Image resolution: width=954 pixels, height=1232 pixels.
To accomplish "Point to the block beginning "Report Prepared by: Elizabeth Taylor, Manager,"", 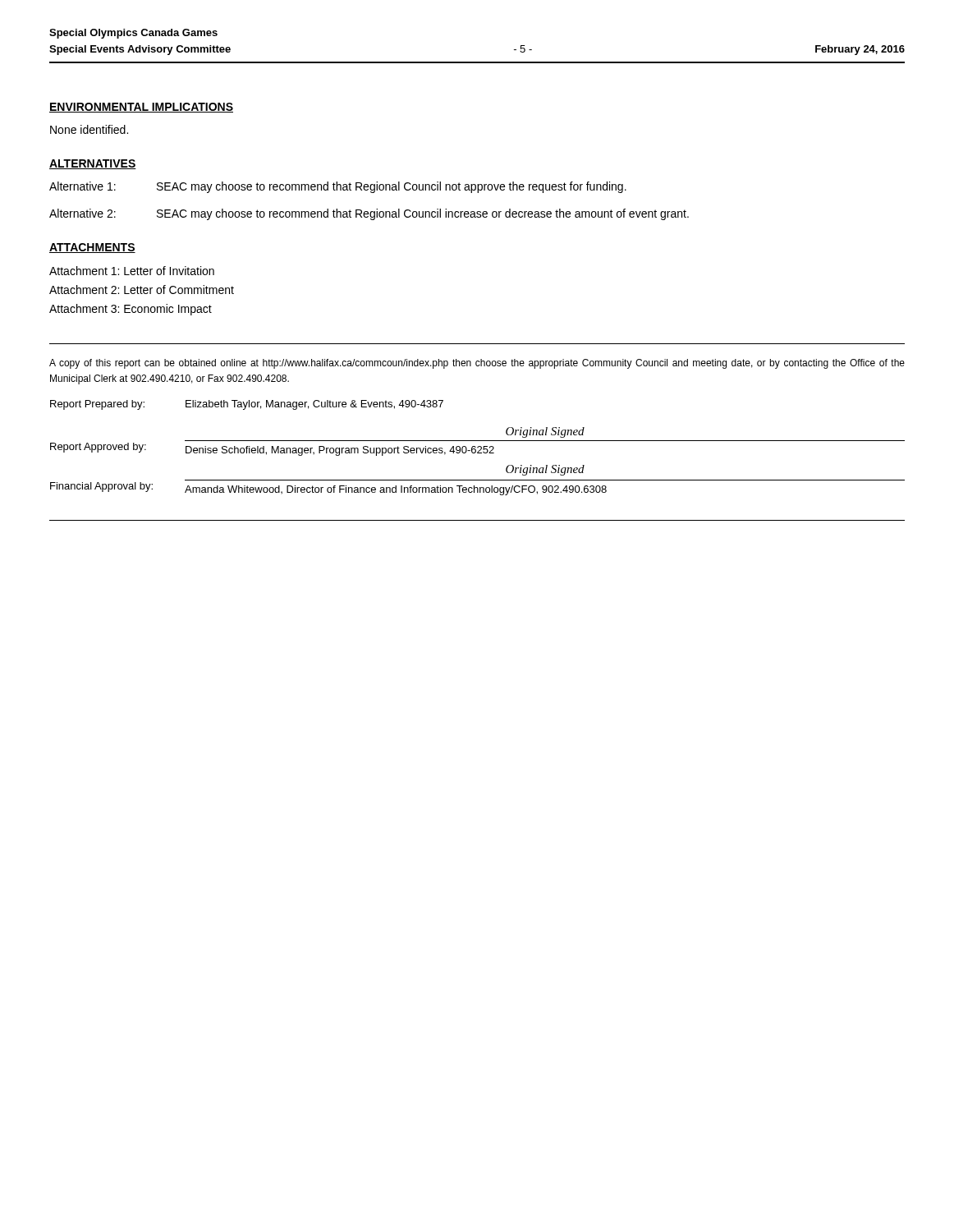I will [x=247, y=405].
